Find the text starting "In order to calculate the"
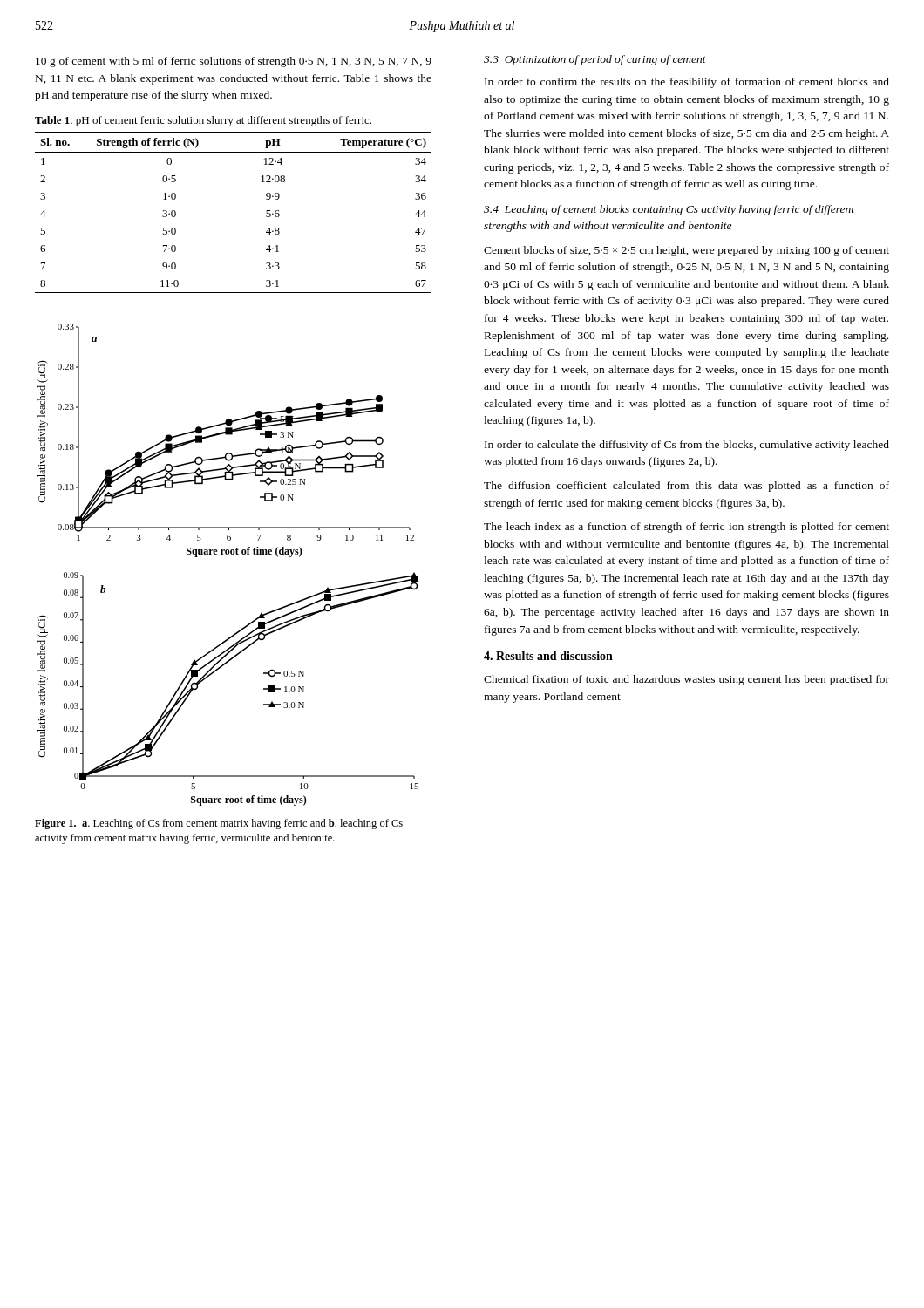This screenshot has height=1308, width=924. tap(686, 453)
